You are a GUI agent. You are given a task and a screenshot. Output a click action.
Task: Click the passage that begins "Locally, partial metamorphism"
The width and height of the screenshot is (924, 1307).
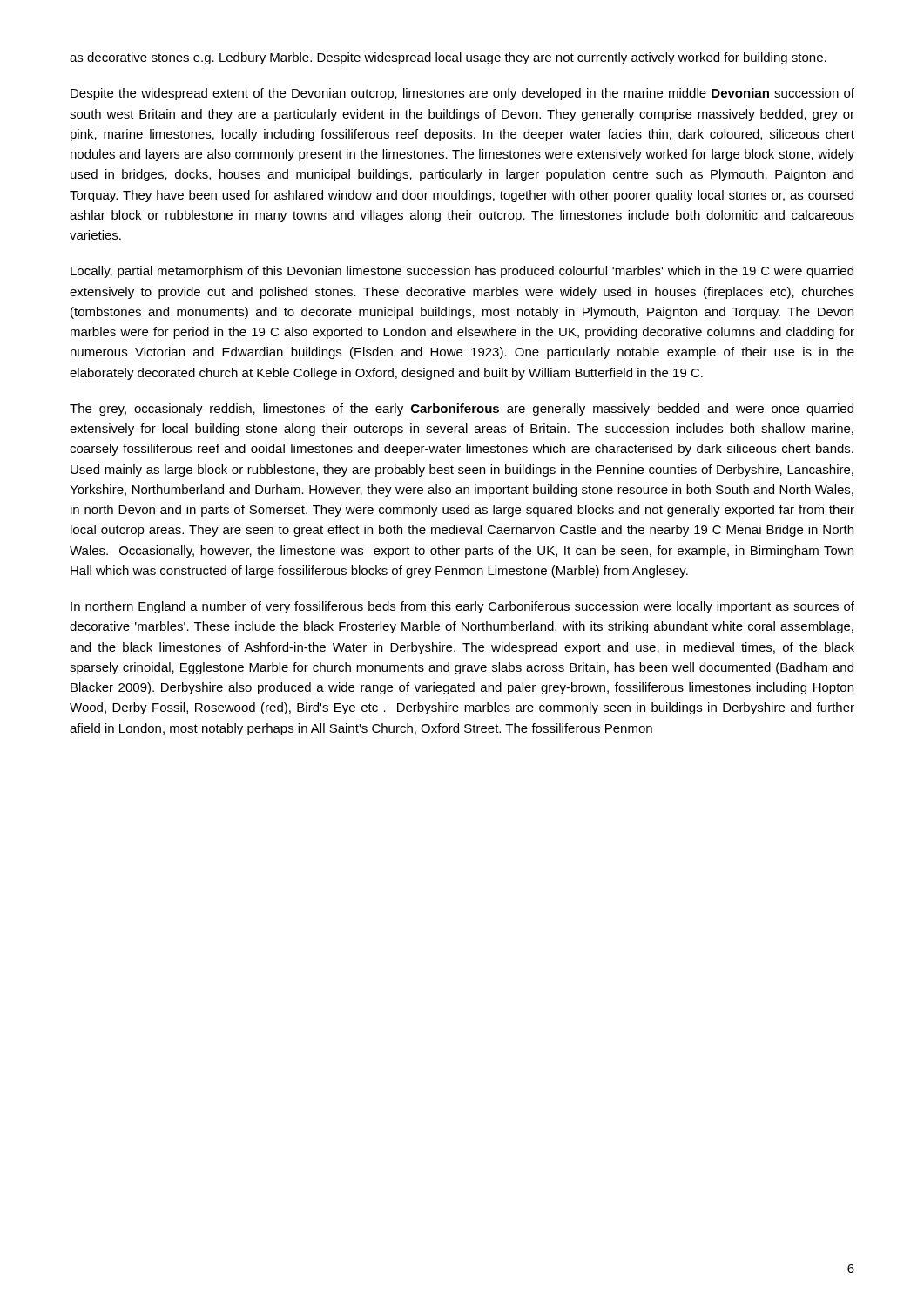[462, 321]
